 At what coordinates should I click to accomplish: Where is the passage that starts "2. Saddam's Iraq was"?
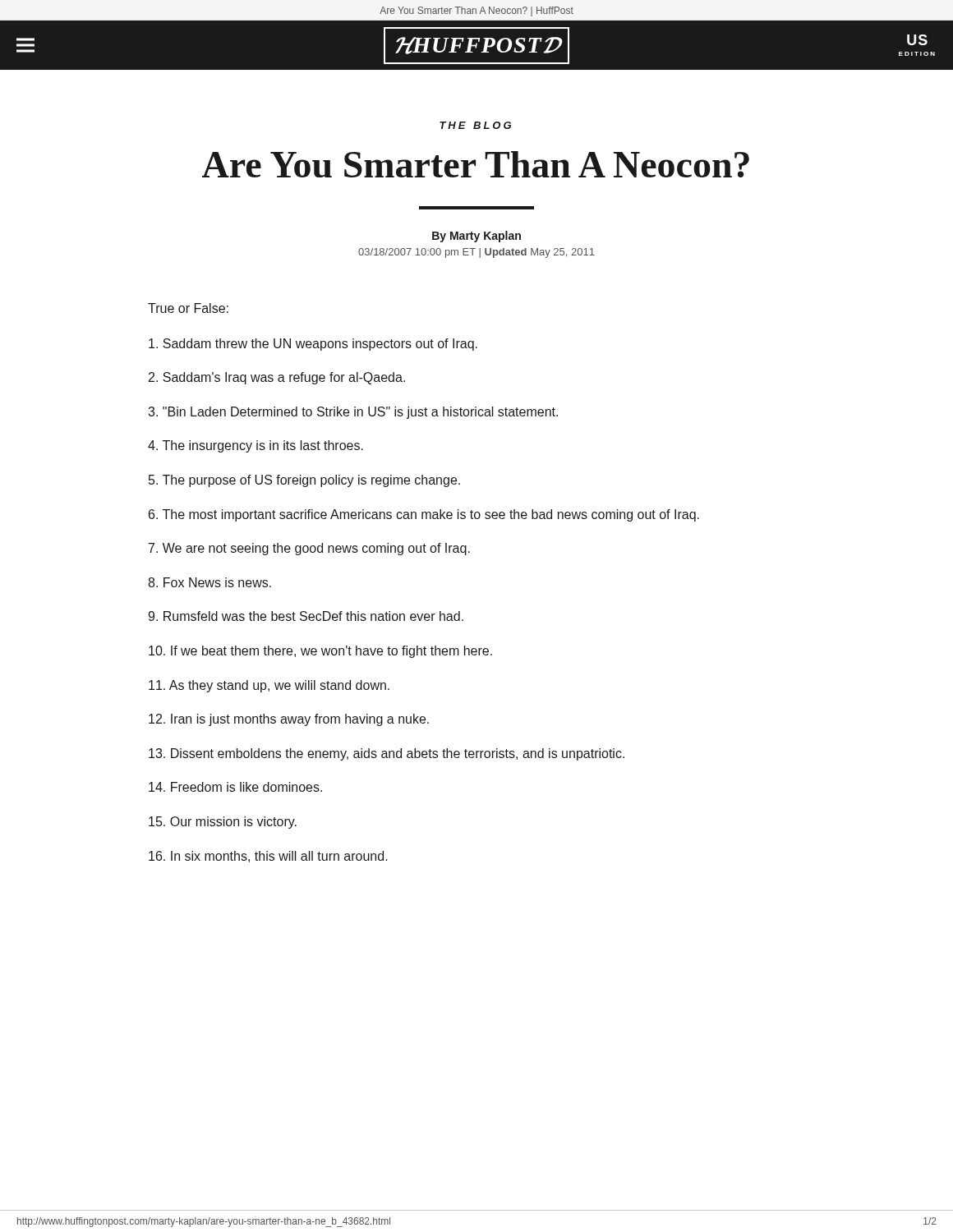(x=277, y=378)
